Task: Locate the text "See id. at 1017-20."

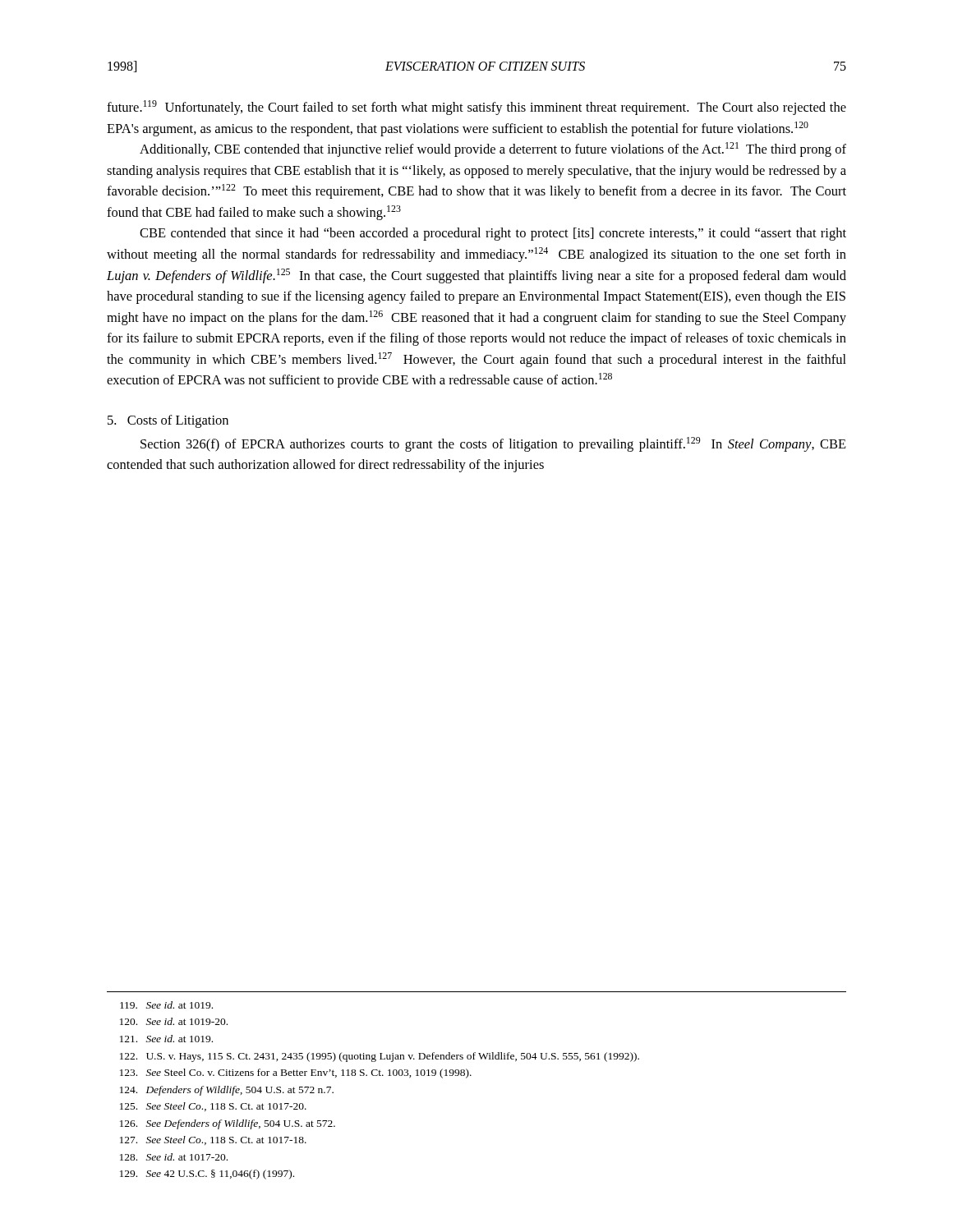Action: pyautogui.click(x=174, y=1157)
